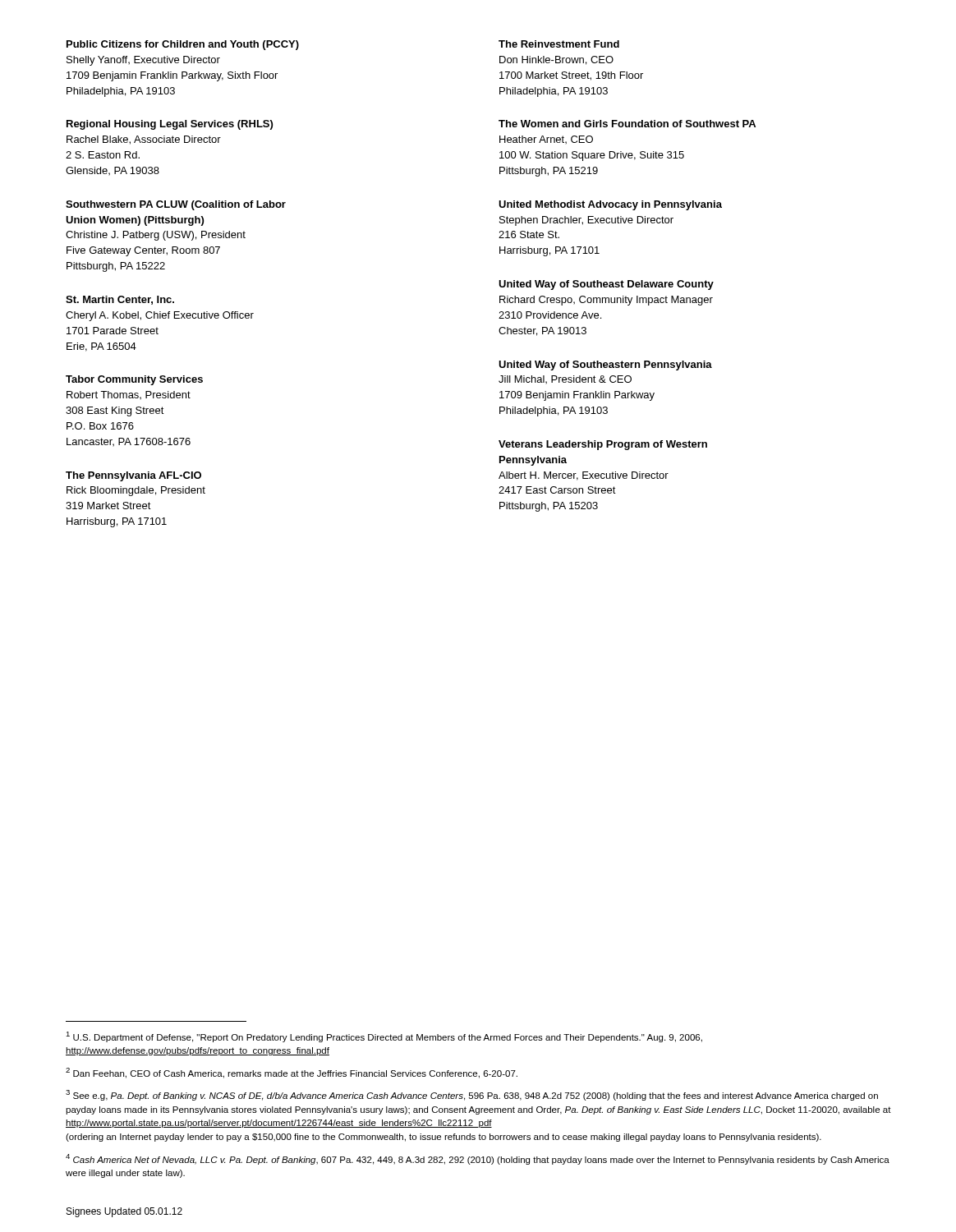Select the text starting "United Way of Southeast"
Viewport: 956px width, 1232px height.
point(703,308)
